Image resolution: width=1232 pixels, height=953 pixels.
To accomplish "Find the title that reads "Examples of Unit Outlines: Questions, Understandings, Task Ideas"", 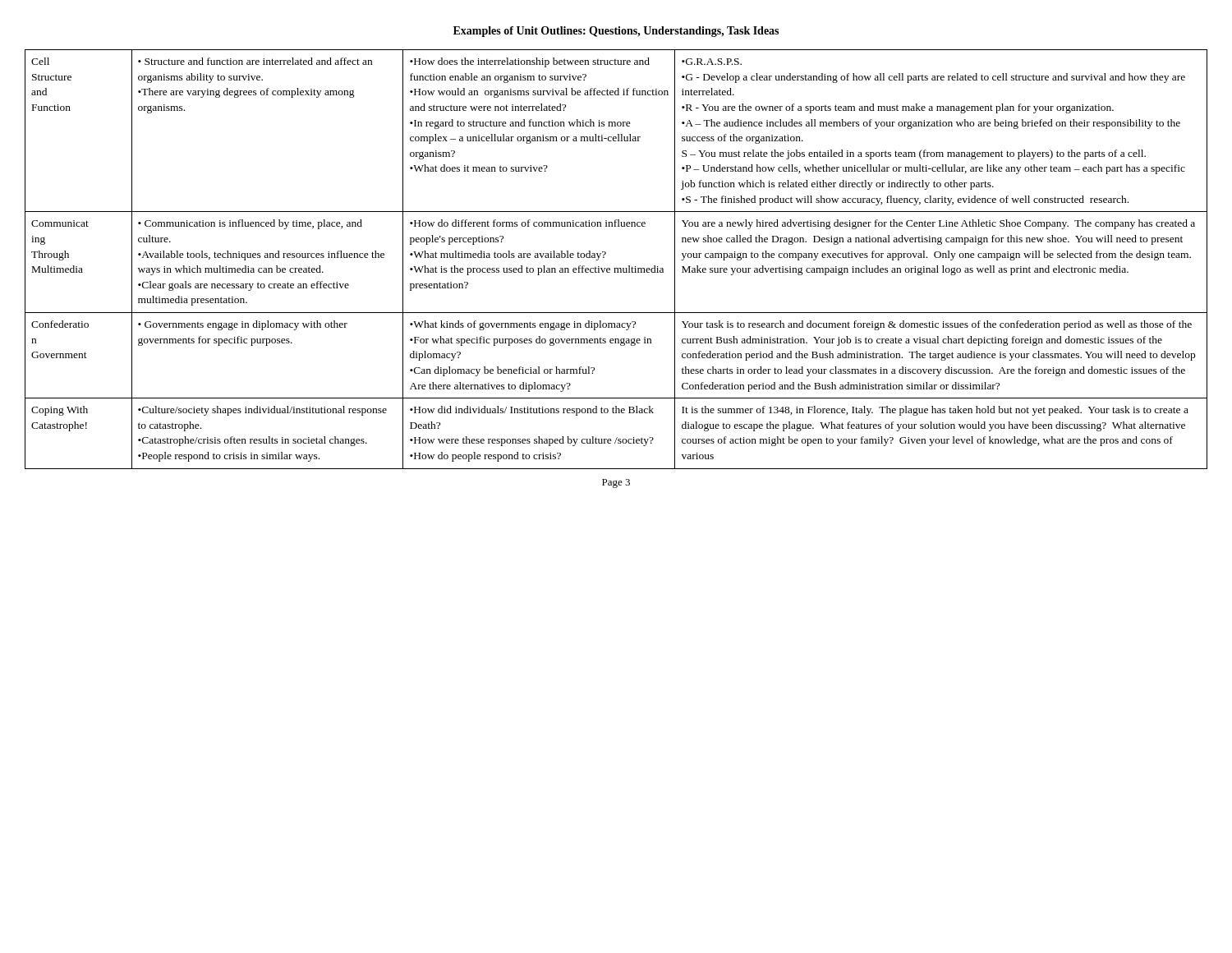I will [x=616, y=31].
